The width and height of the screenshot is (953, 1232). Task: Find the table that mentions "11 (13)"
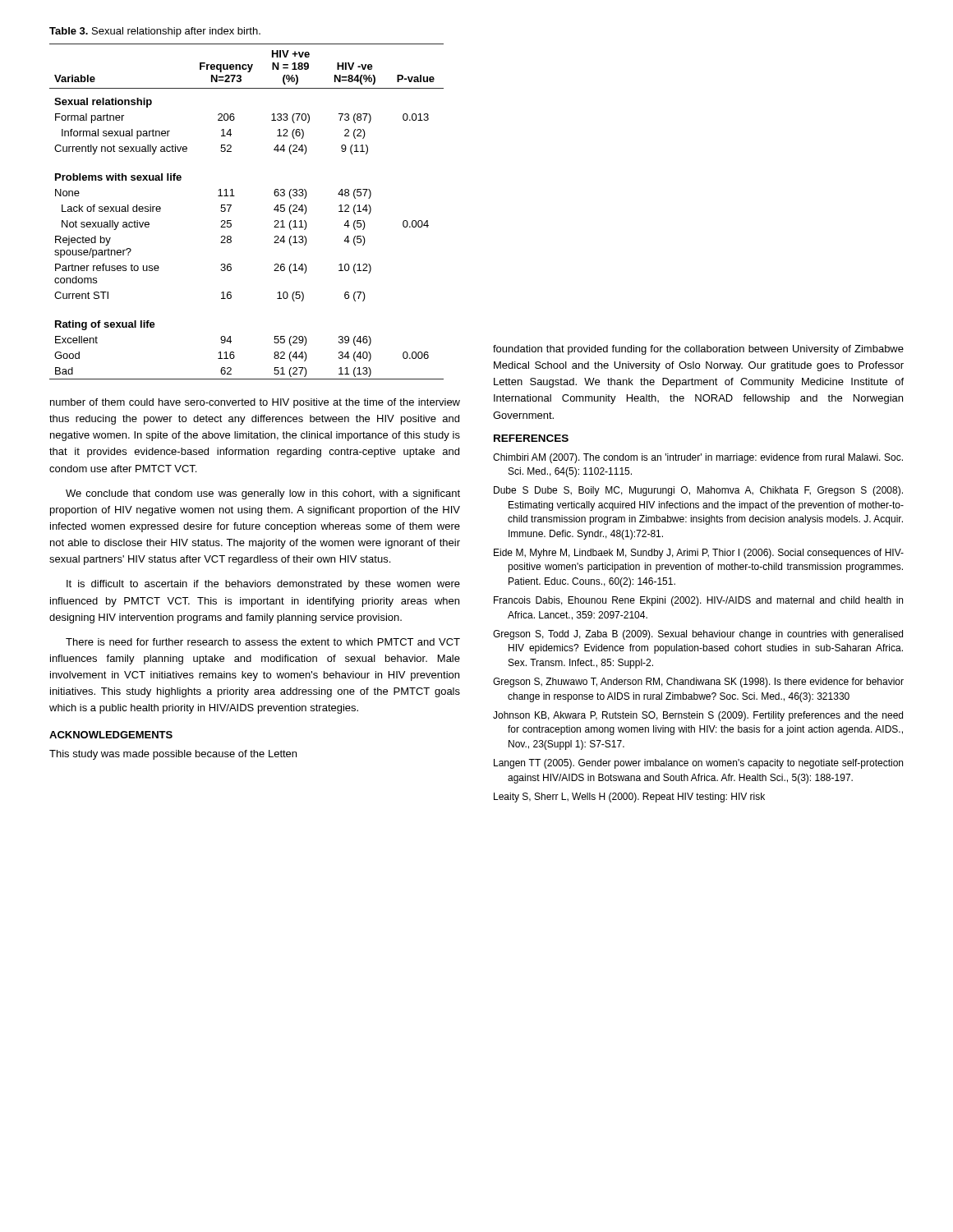255,211
